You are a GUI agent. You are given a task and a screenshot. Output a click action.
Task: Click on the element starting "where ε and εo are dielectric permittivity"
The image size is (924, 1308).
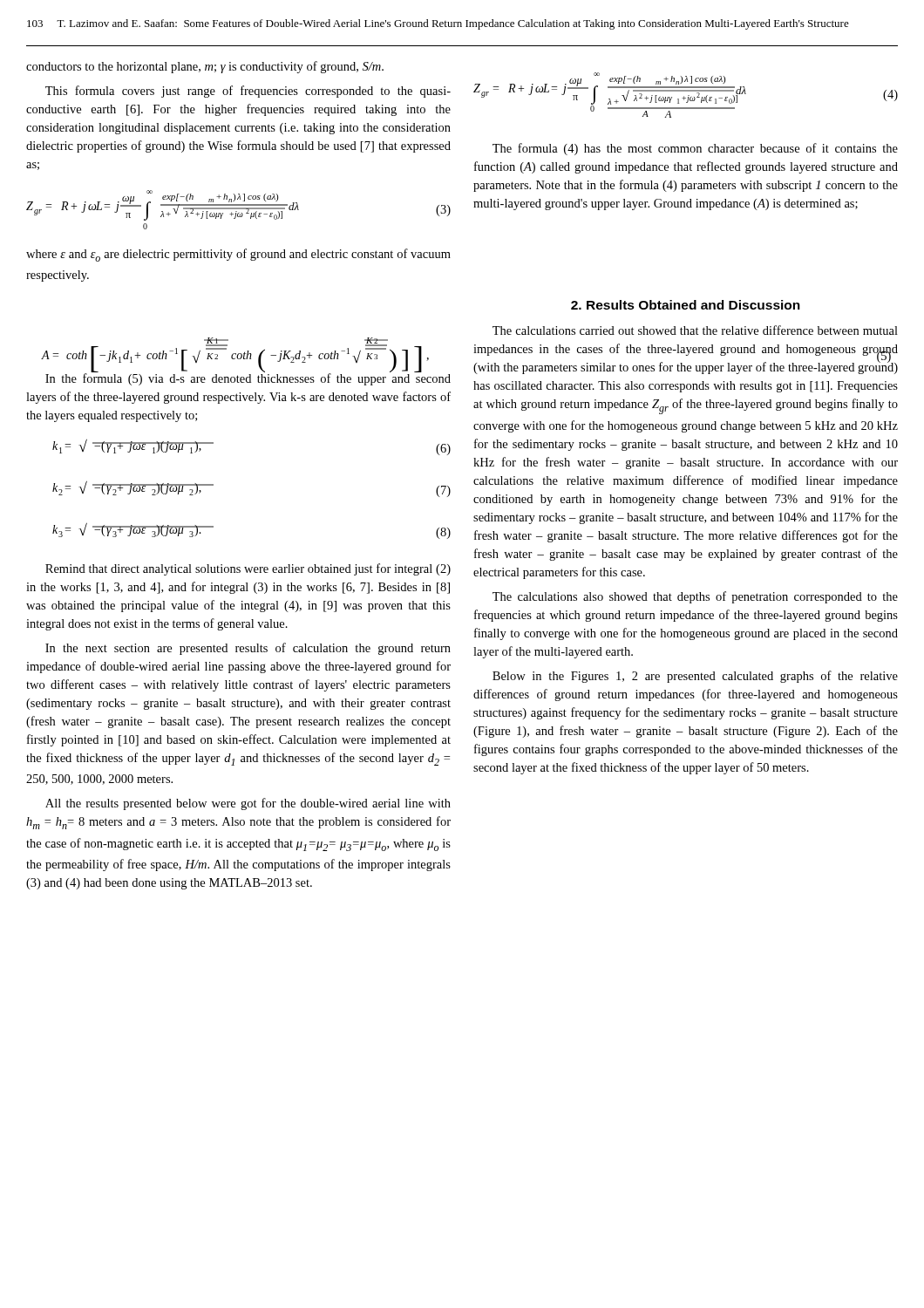(238, 264)
